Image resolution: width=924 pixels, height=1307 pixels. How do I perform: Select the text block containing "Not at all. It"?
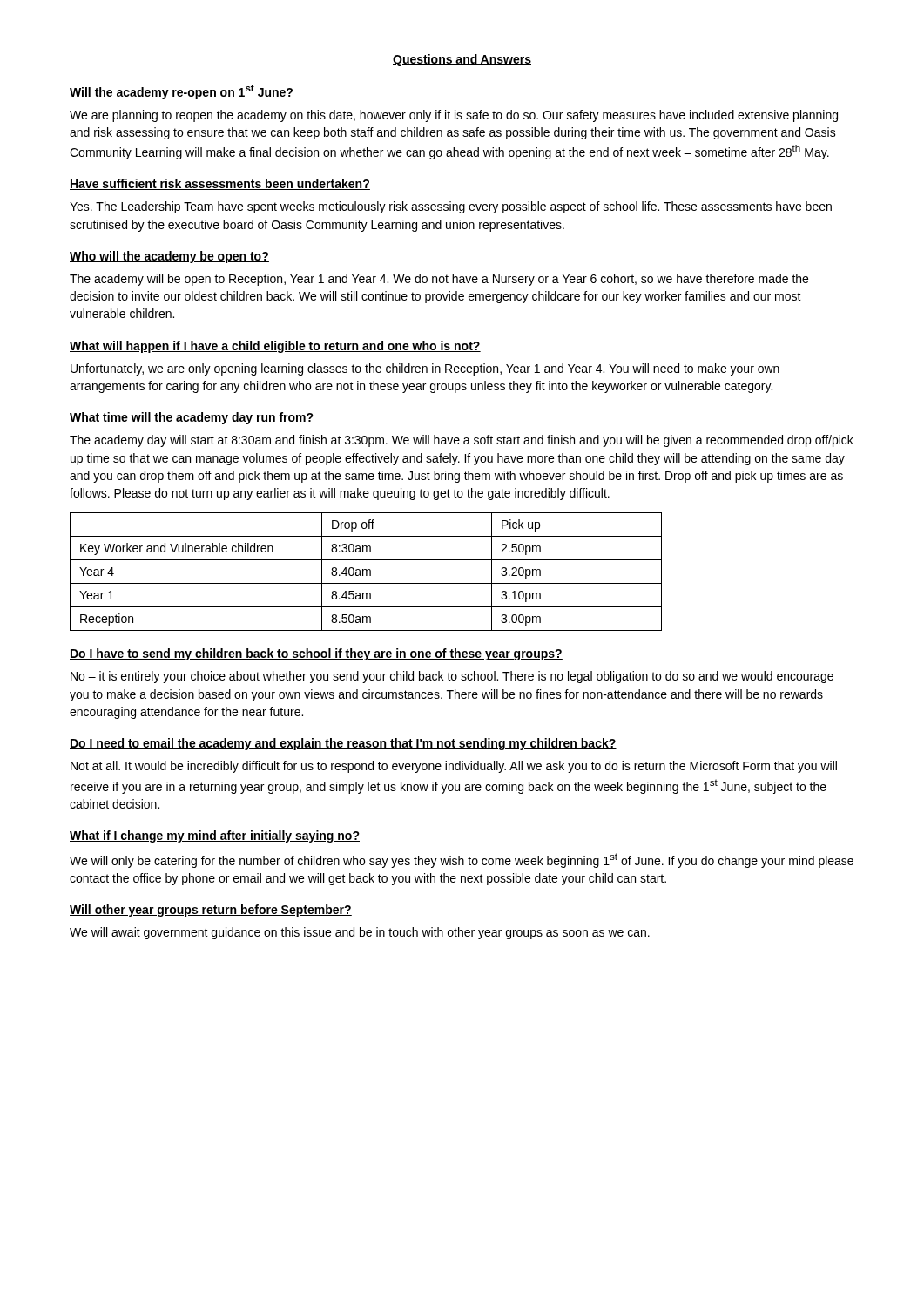pos(454,785)
